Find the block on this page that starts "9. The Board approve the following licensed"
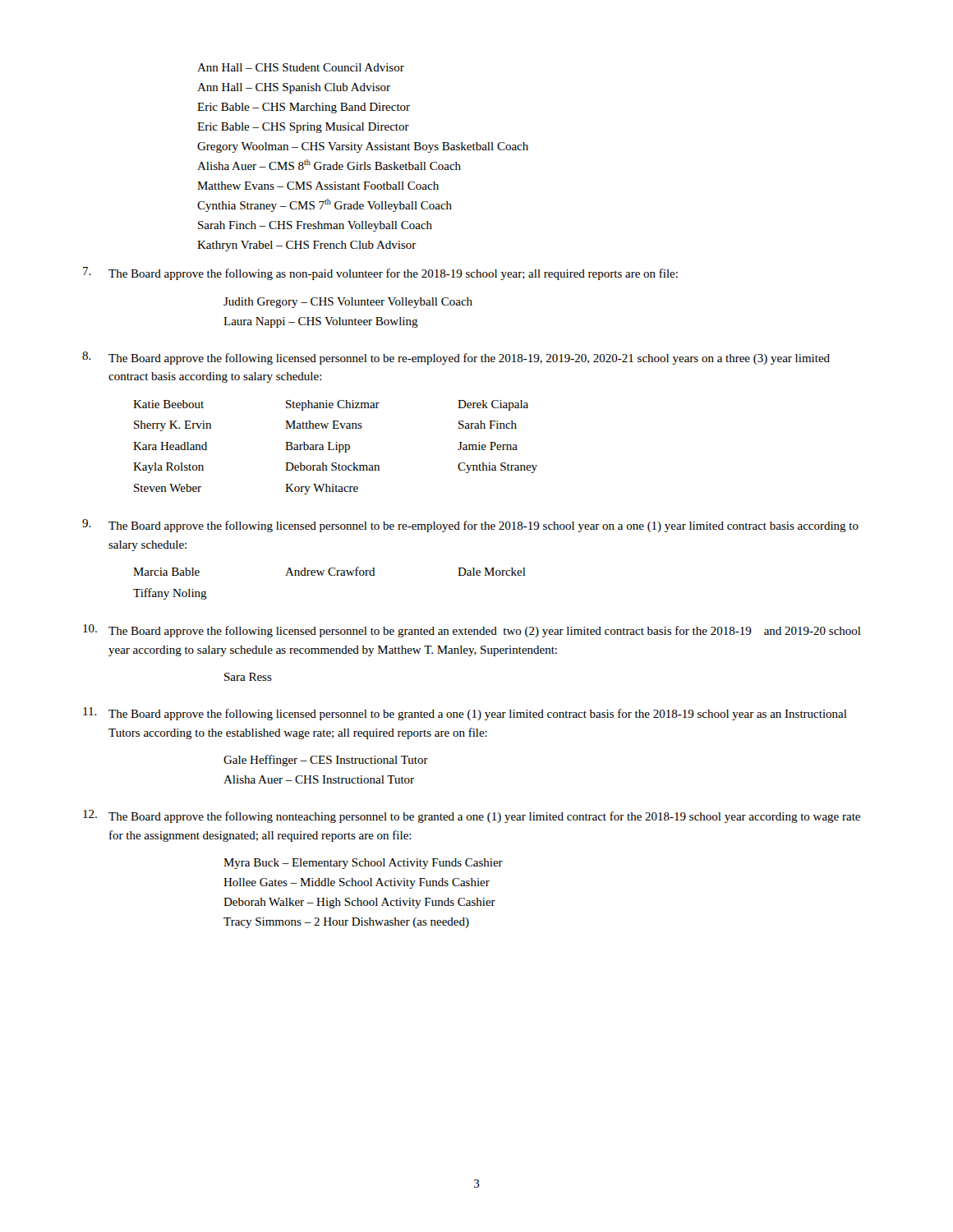953x1232 pixels. (x=476, y=564)
